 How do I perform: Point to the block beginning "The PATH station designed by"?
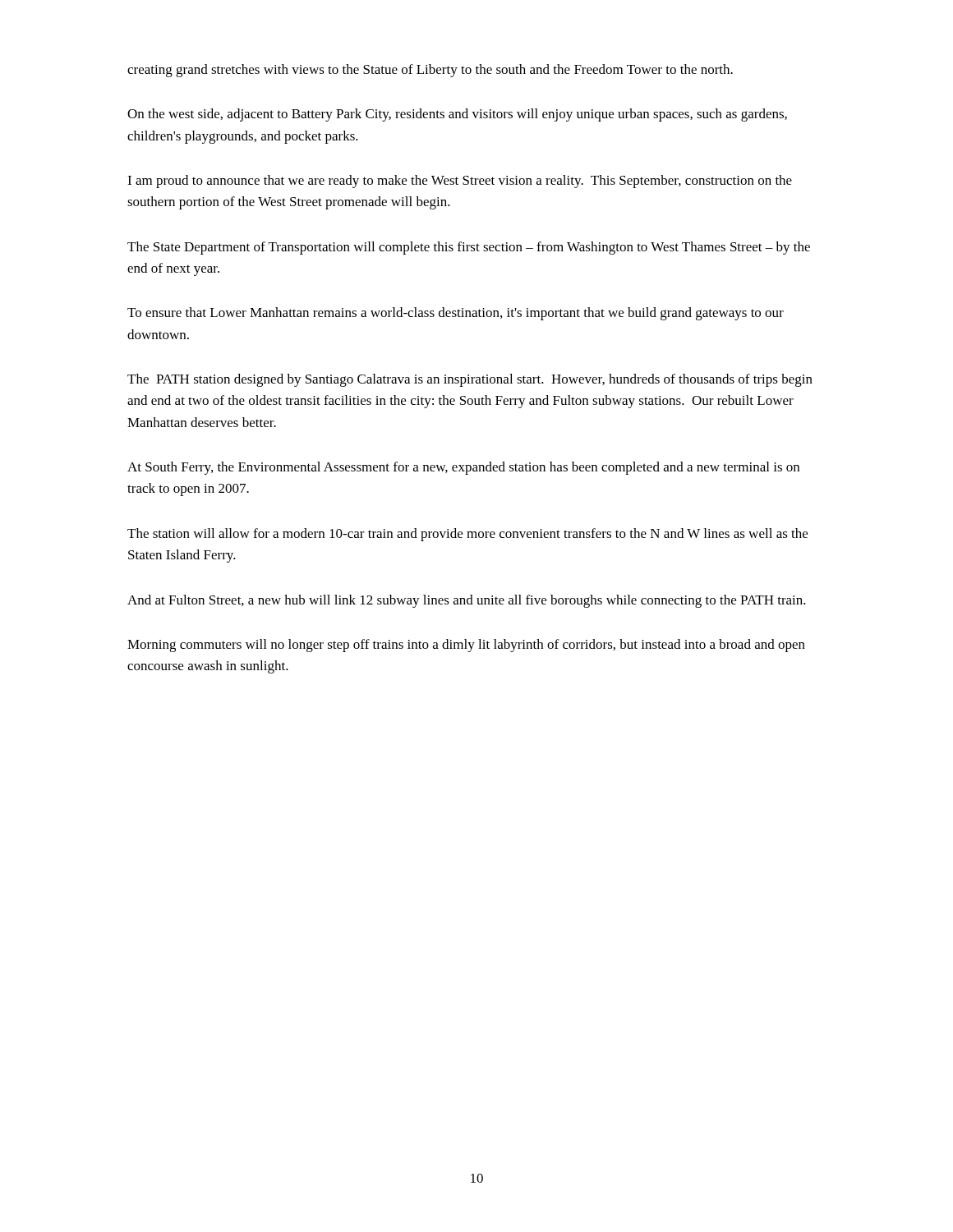tap(470, 401)
